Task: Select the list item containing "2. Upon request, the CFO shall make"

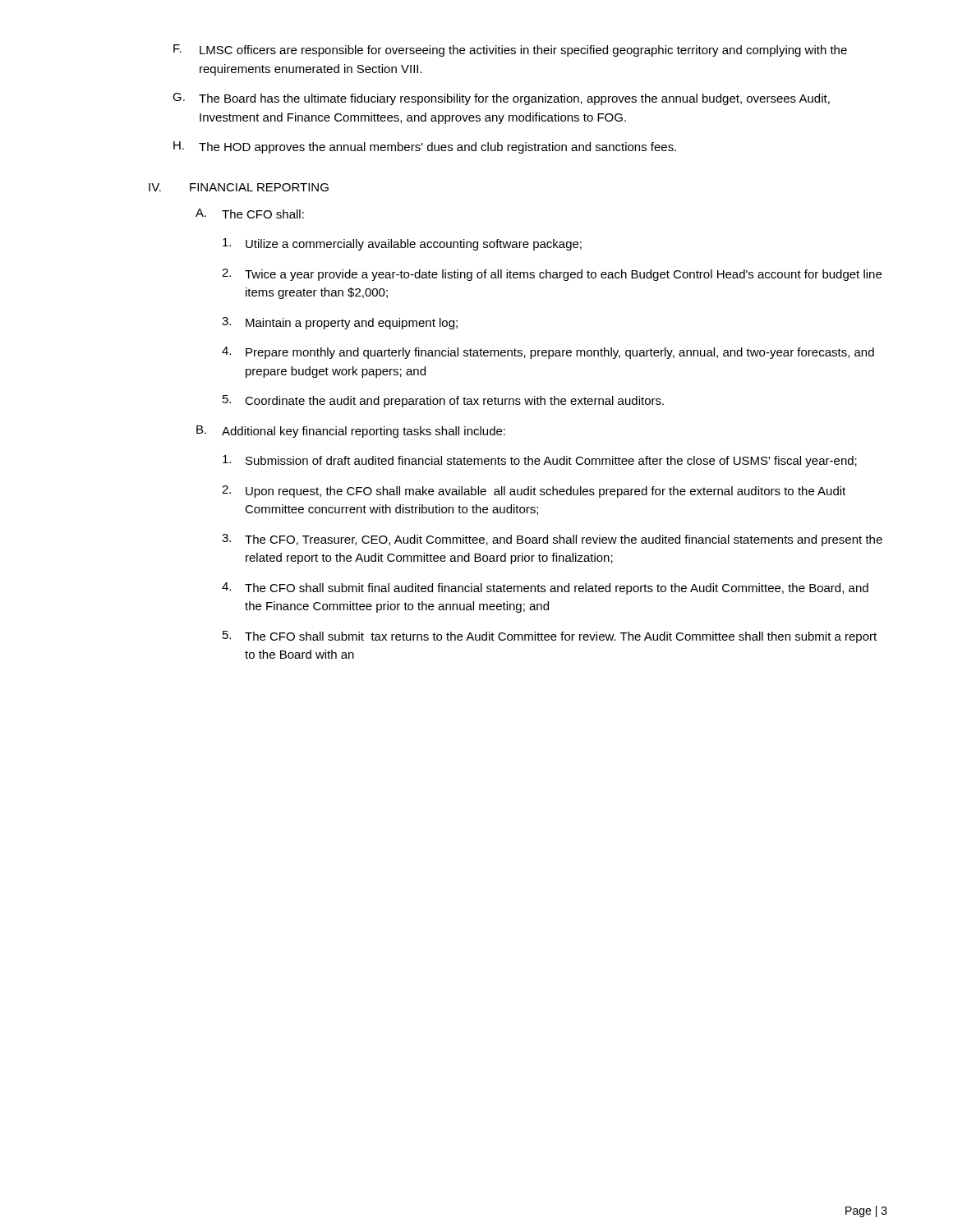Action: pyautogui.click(x=555, y=500)
